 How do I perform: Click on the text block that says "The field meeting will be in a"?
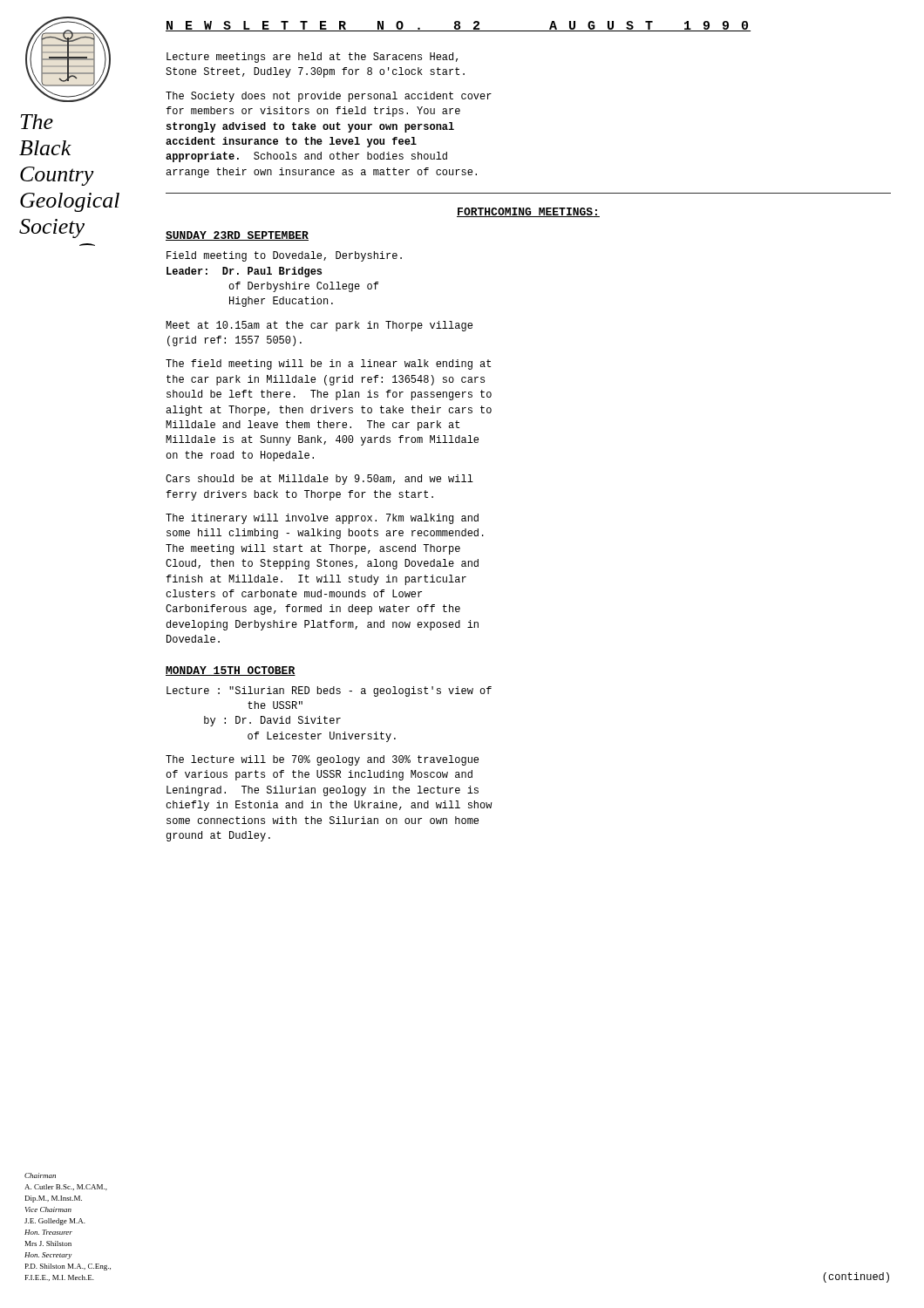pyautogui.click(x=329, y=410)
